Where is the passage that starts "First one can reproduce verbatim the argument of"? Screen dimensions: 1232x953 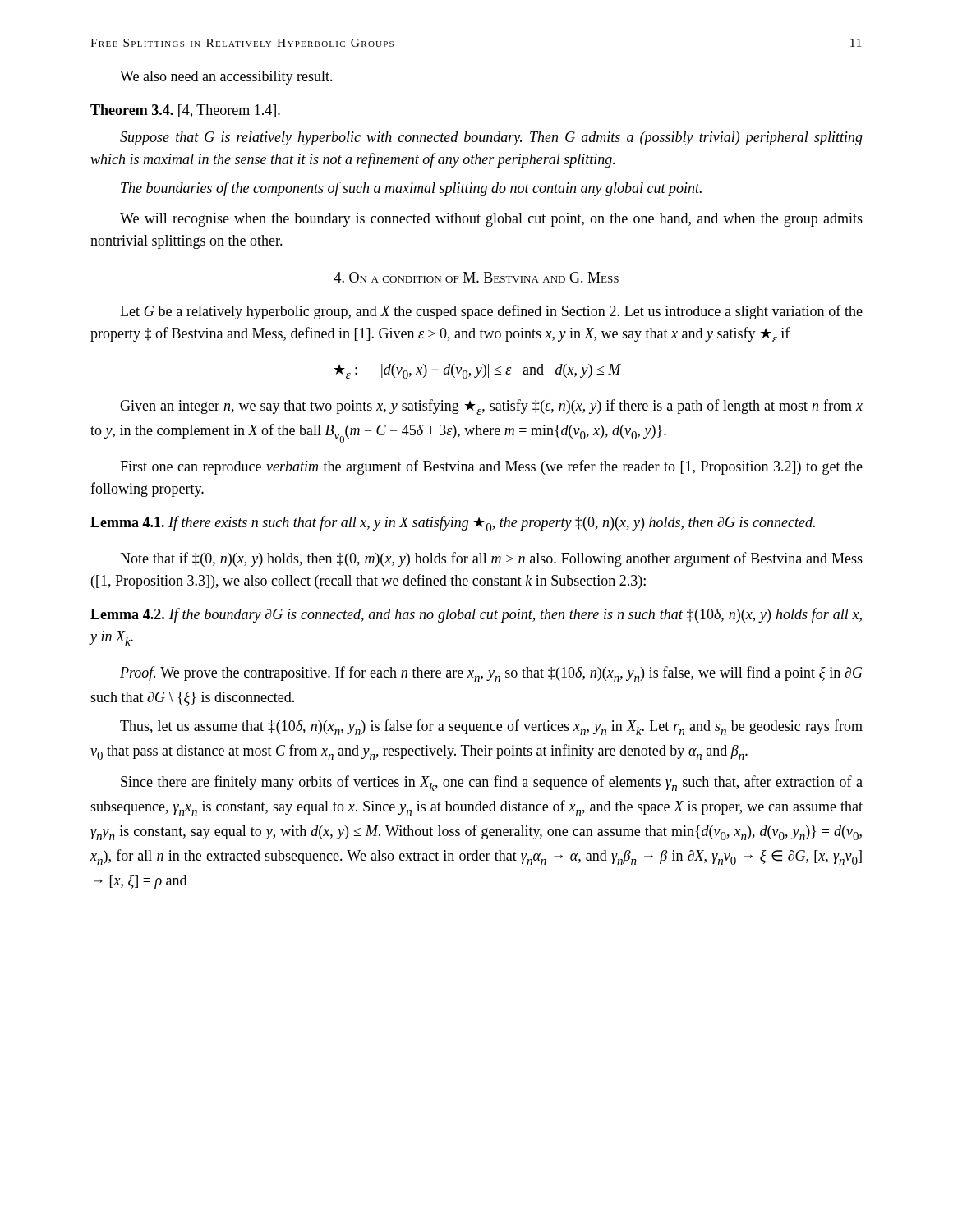476,478
